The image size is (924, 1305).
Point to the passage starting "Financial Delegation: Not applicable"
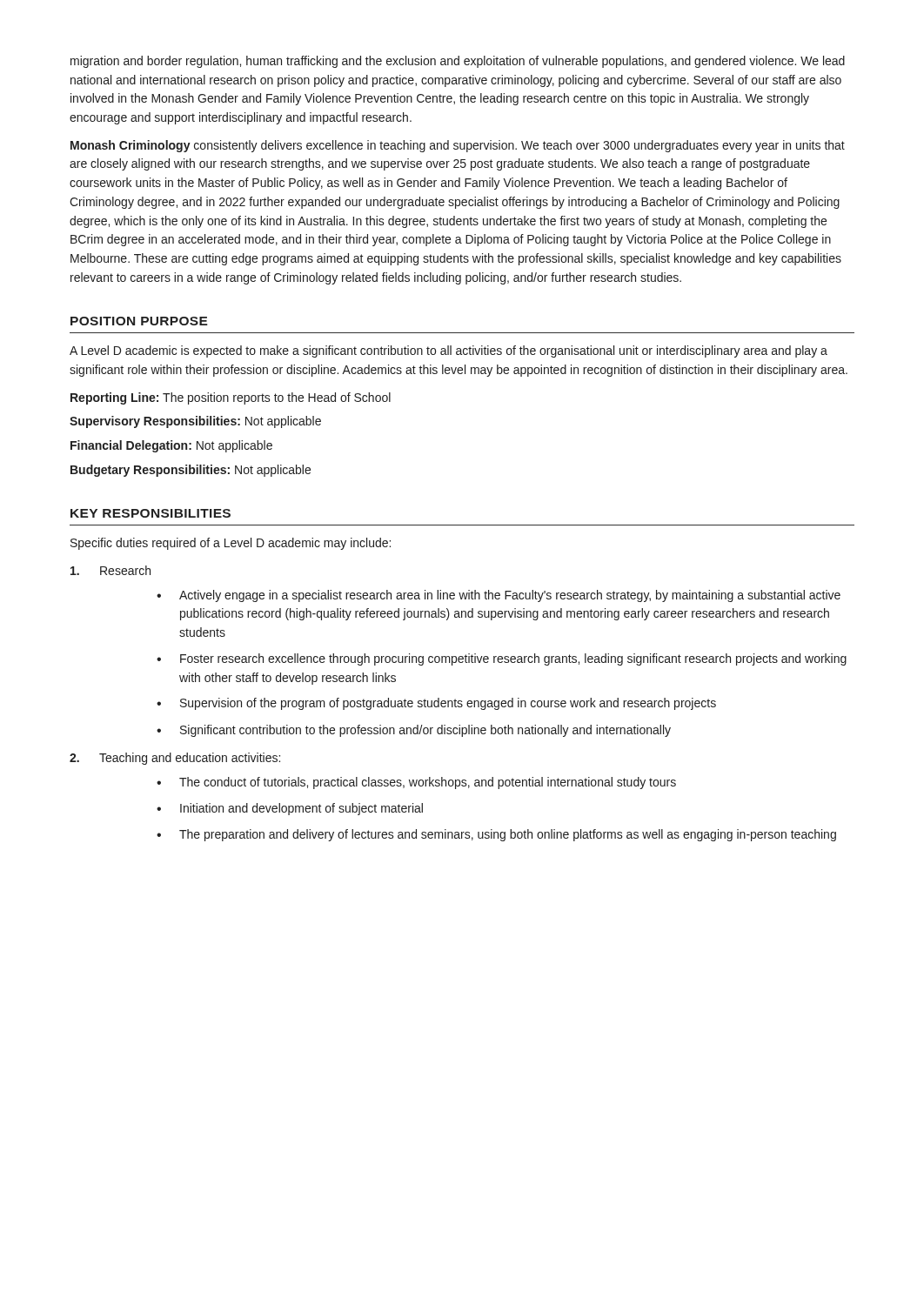171,445
